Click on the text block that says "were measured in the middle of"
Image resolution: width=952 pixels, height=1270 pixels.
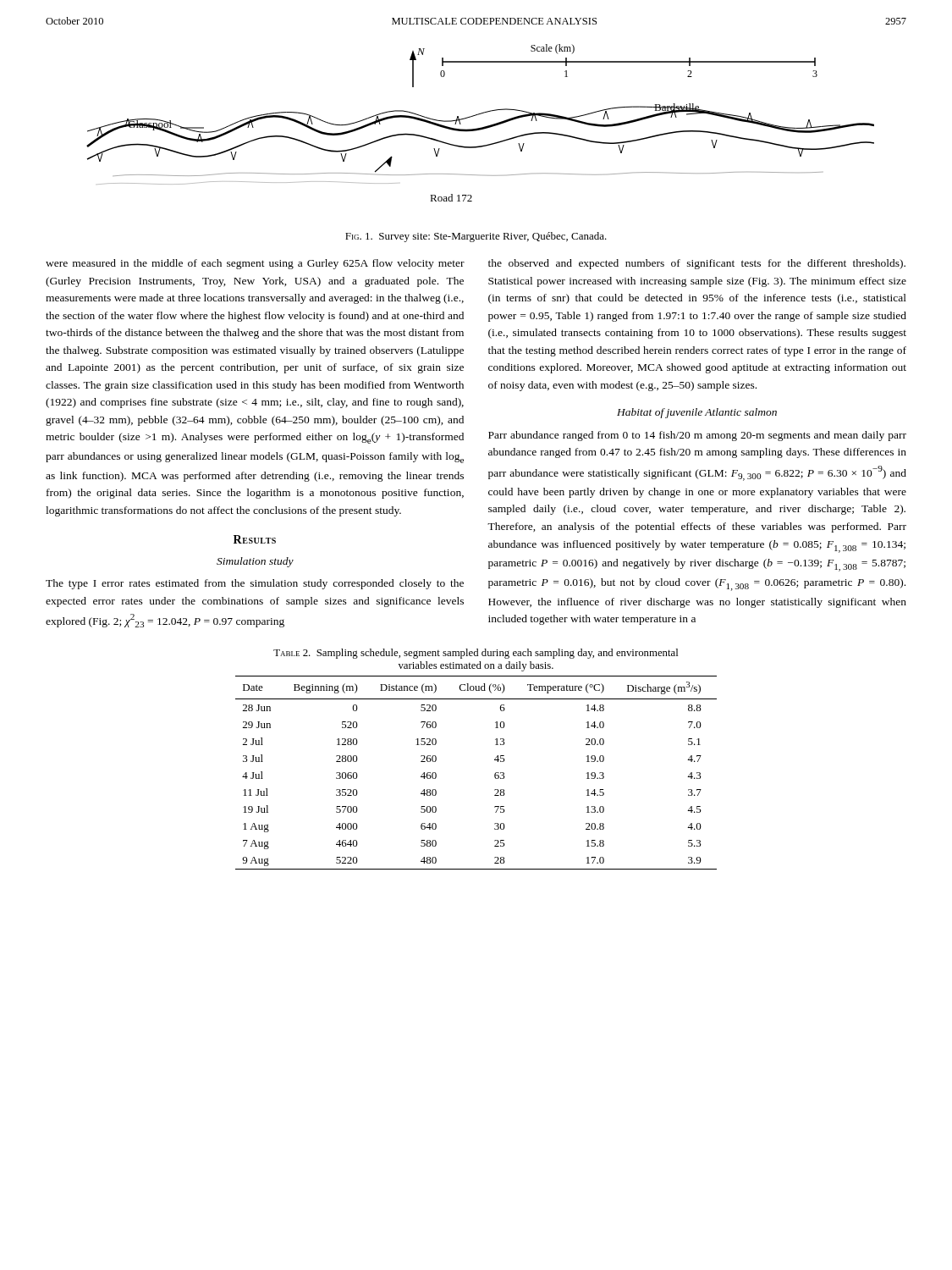(x=255, y=386)
